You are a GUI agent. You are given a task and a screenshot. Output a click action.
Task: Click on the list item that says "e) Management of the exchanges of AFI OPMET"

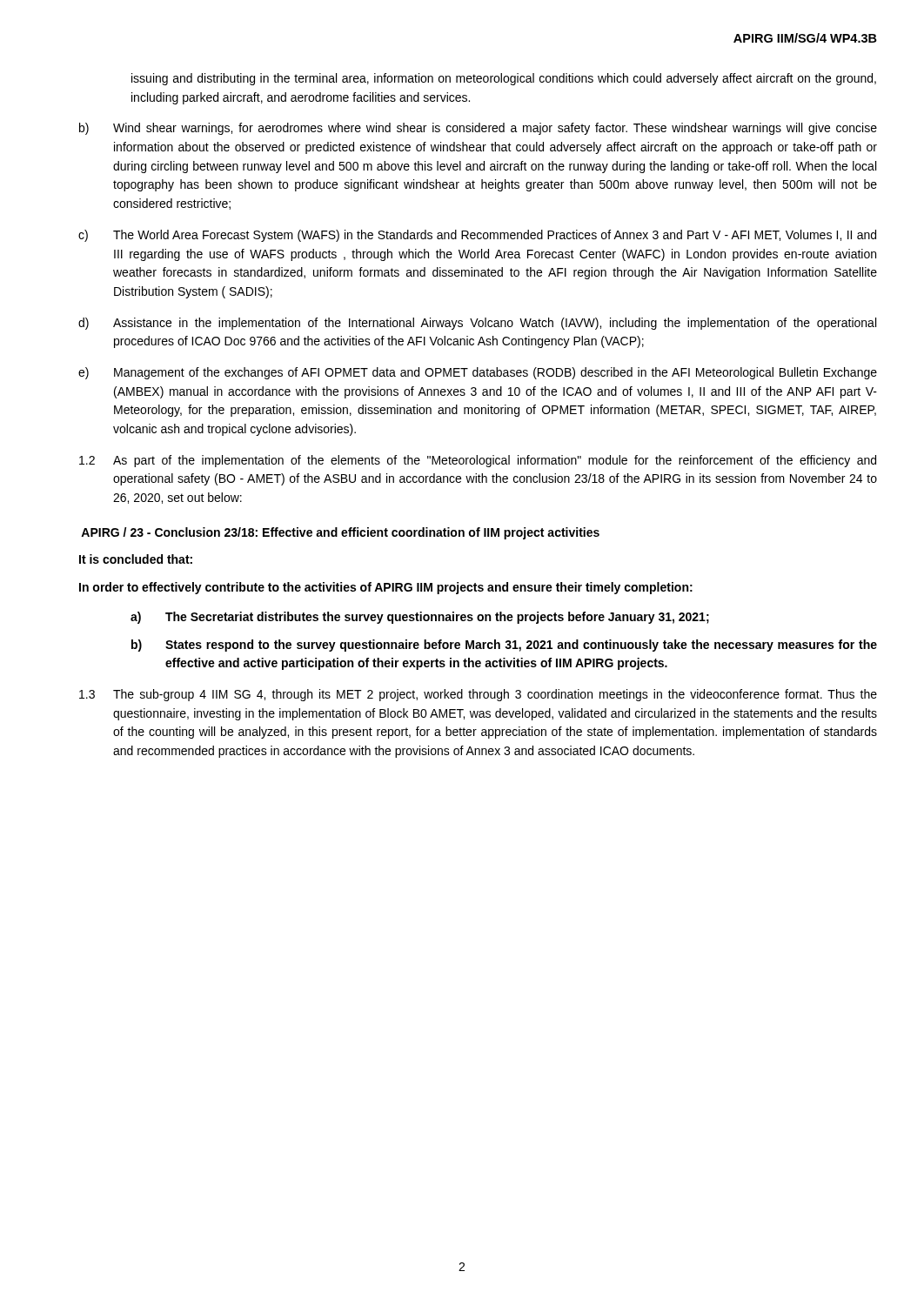click(478, 401)
